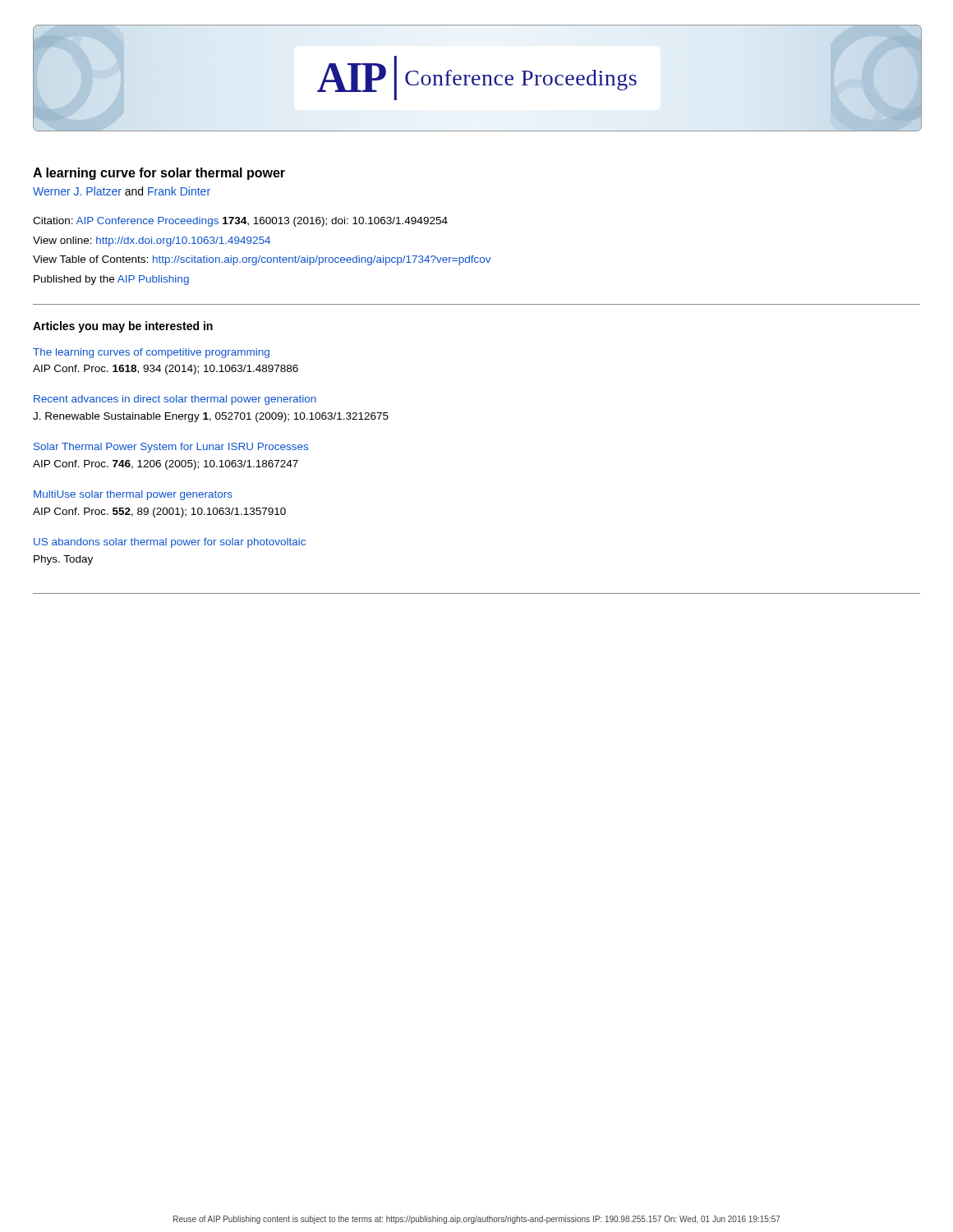Point to the block beginning "Werner J. Platzer and"

click(122, 191)
